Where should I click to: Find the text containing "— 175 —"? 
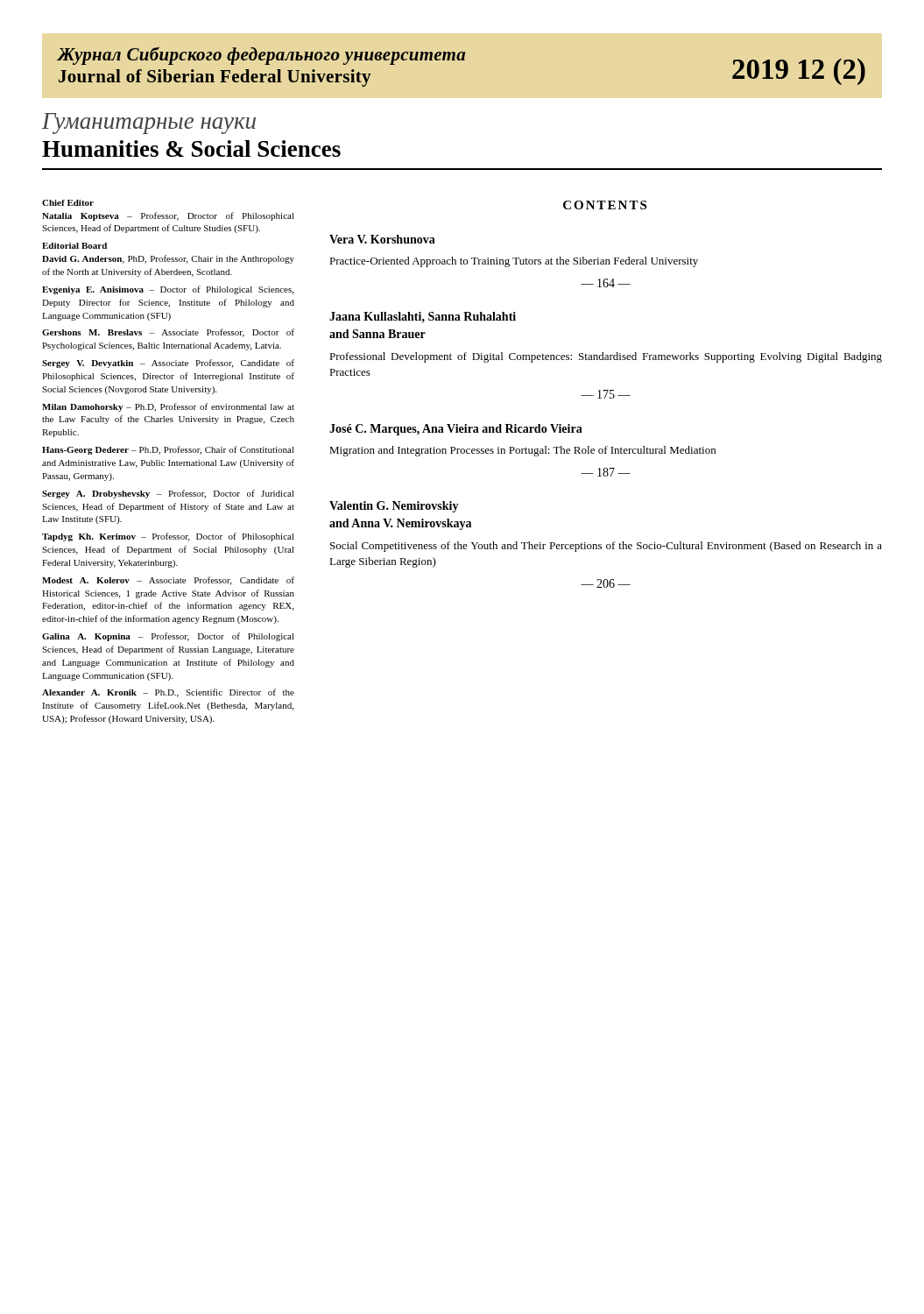[x=606, y=395]
